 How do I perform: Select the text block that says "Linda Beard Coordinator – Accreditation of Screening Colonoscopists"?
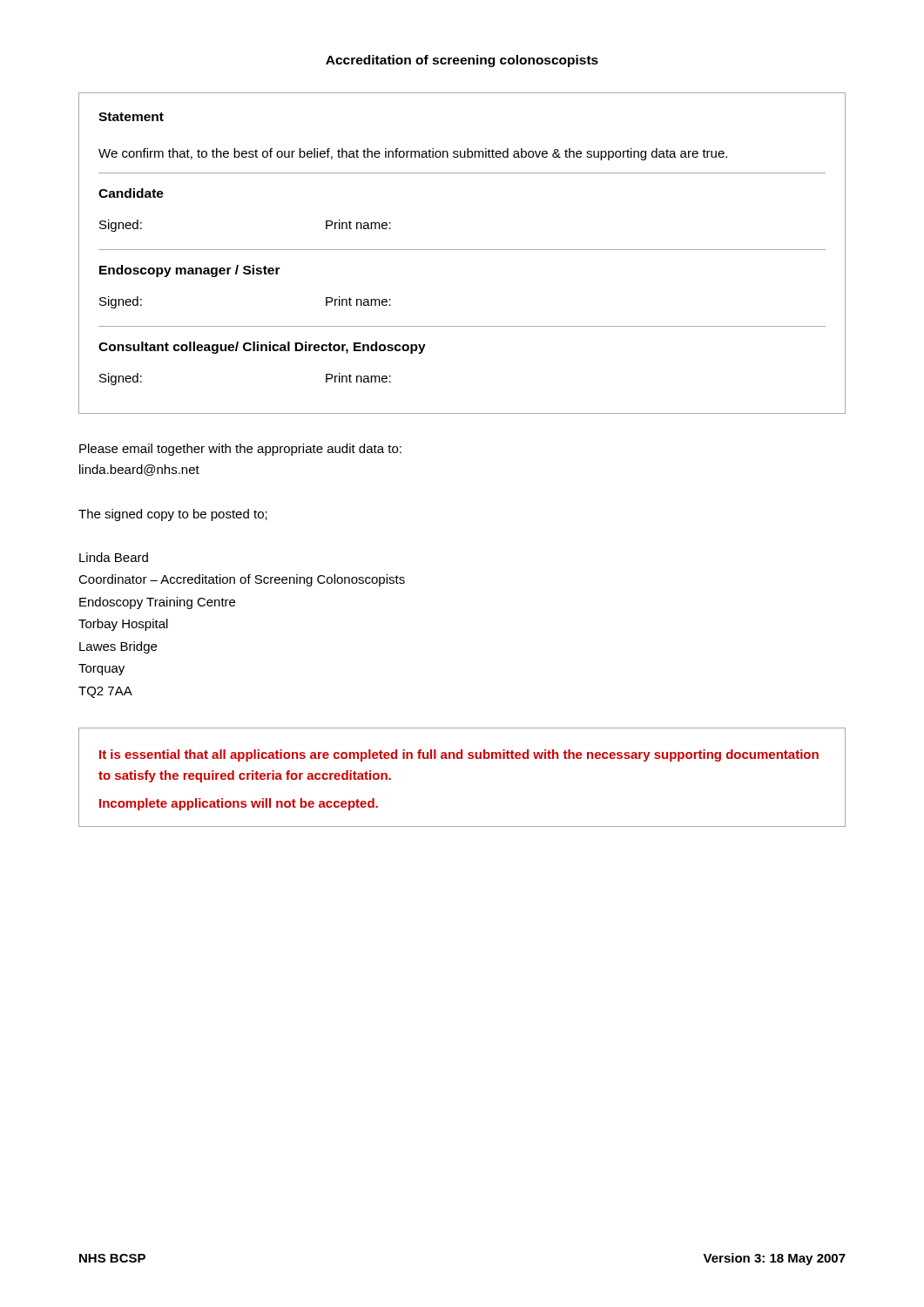[x=114, y=557]
